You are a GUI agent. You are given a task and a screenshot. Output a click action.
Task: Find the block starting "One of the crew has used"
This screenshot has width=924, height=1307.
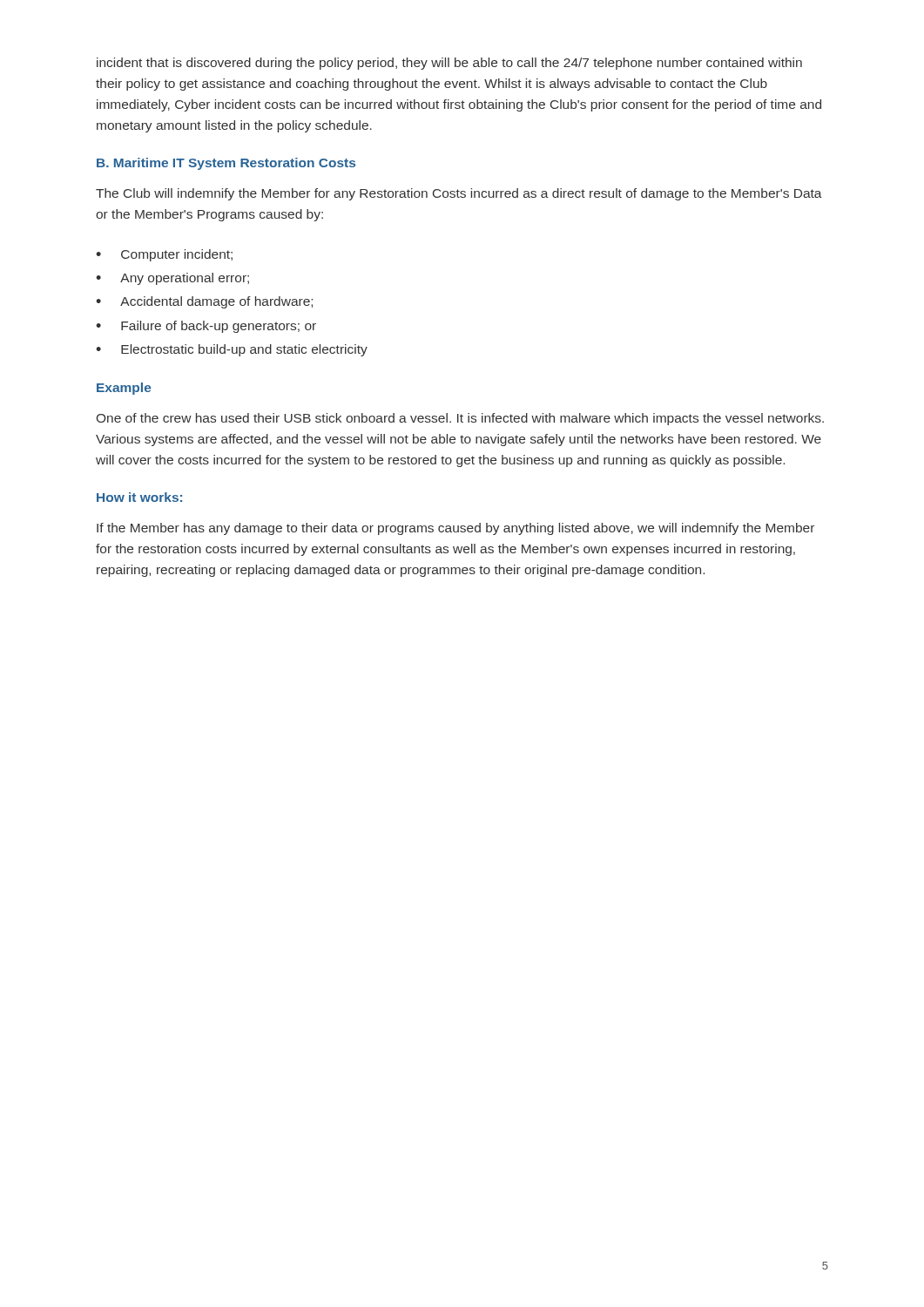tap(460, 439)
